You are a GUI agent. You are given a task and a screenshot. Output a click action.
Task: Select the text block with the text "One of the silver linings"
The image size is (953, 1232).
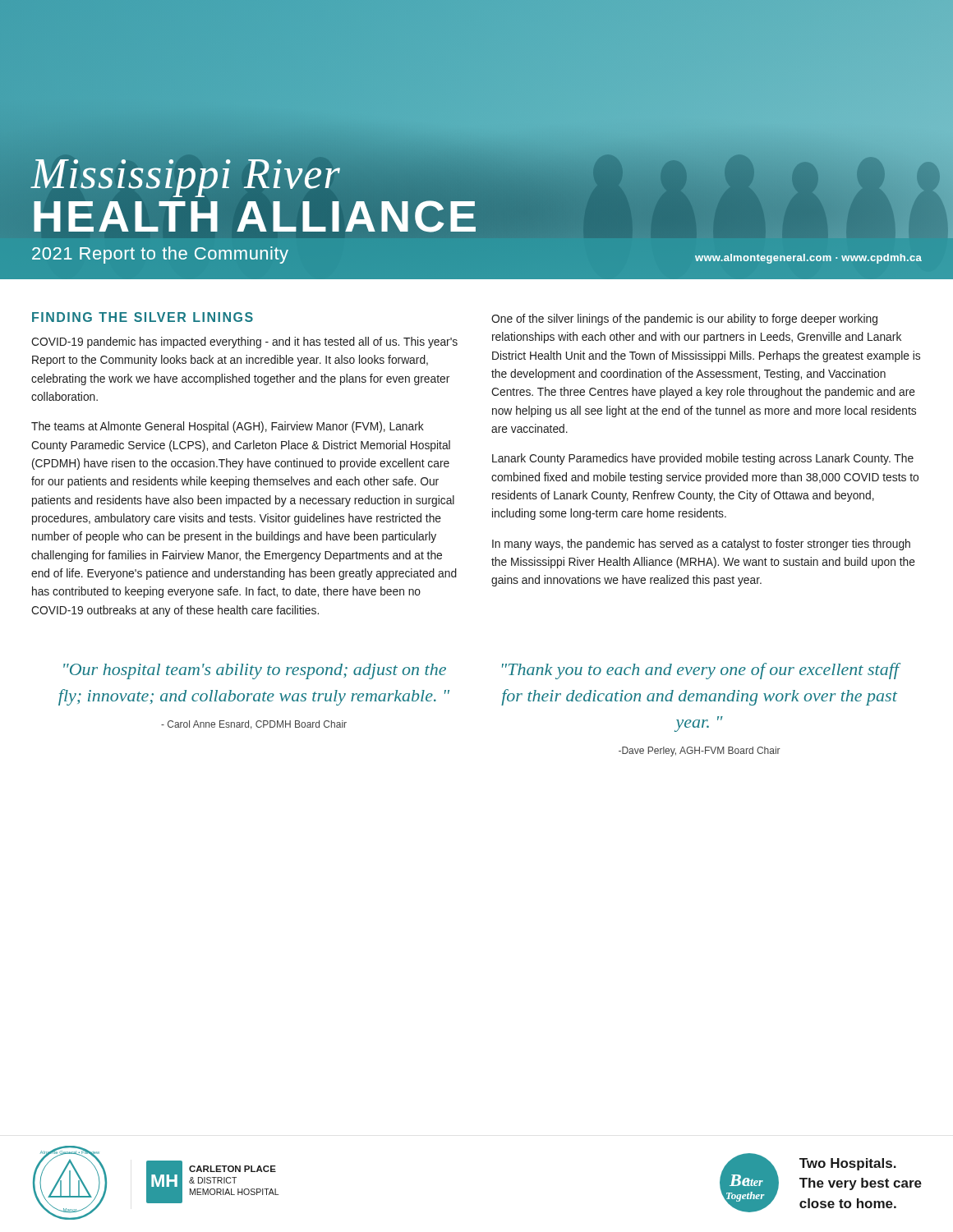[x=707, y=375]
